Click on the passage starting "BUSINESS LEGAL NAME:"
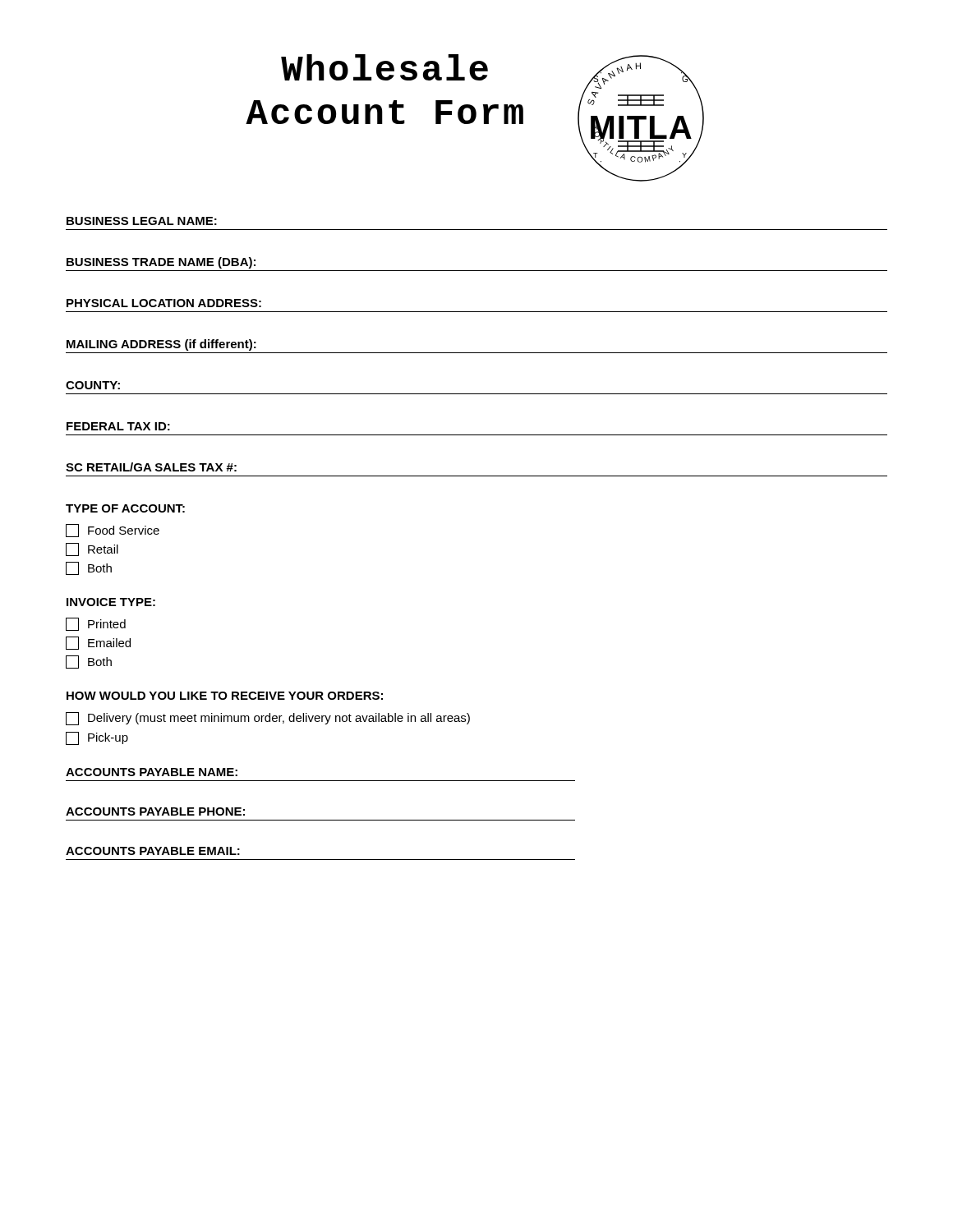 (x=142, y=221)
